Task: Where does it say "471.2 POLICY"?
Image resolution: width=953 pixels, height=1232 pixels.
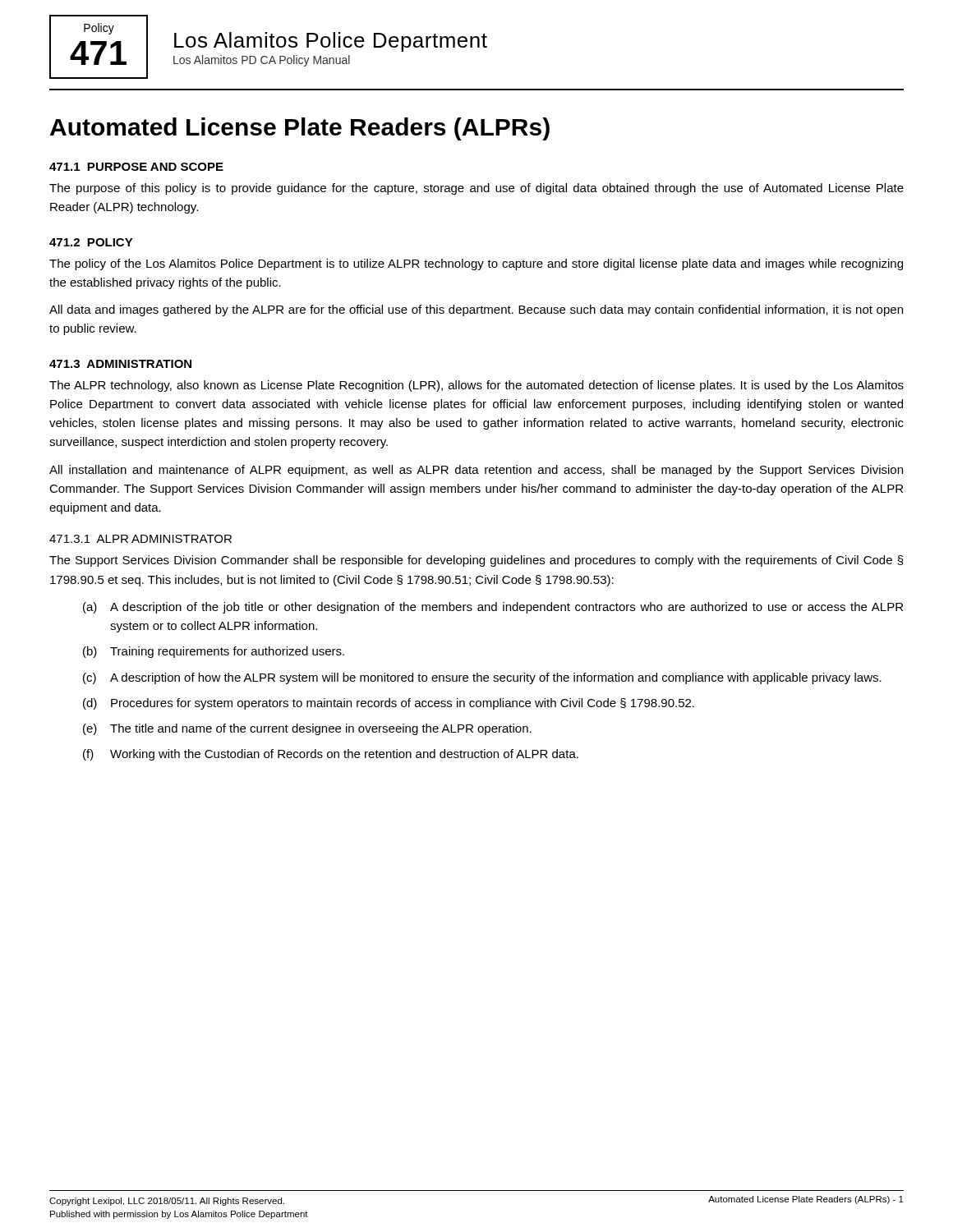Action: pos(91,242)
